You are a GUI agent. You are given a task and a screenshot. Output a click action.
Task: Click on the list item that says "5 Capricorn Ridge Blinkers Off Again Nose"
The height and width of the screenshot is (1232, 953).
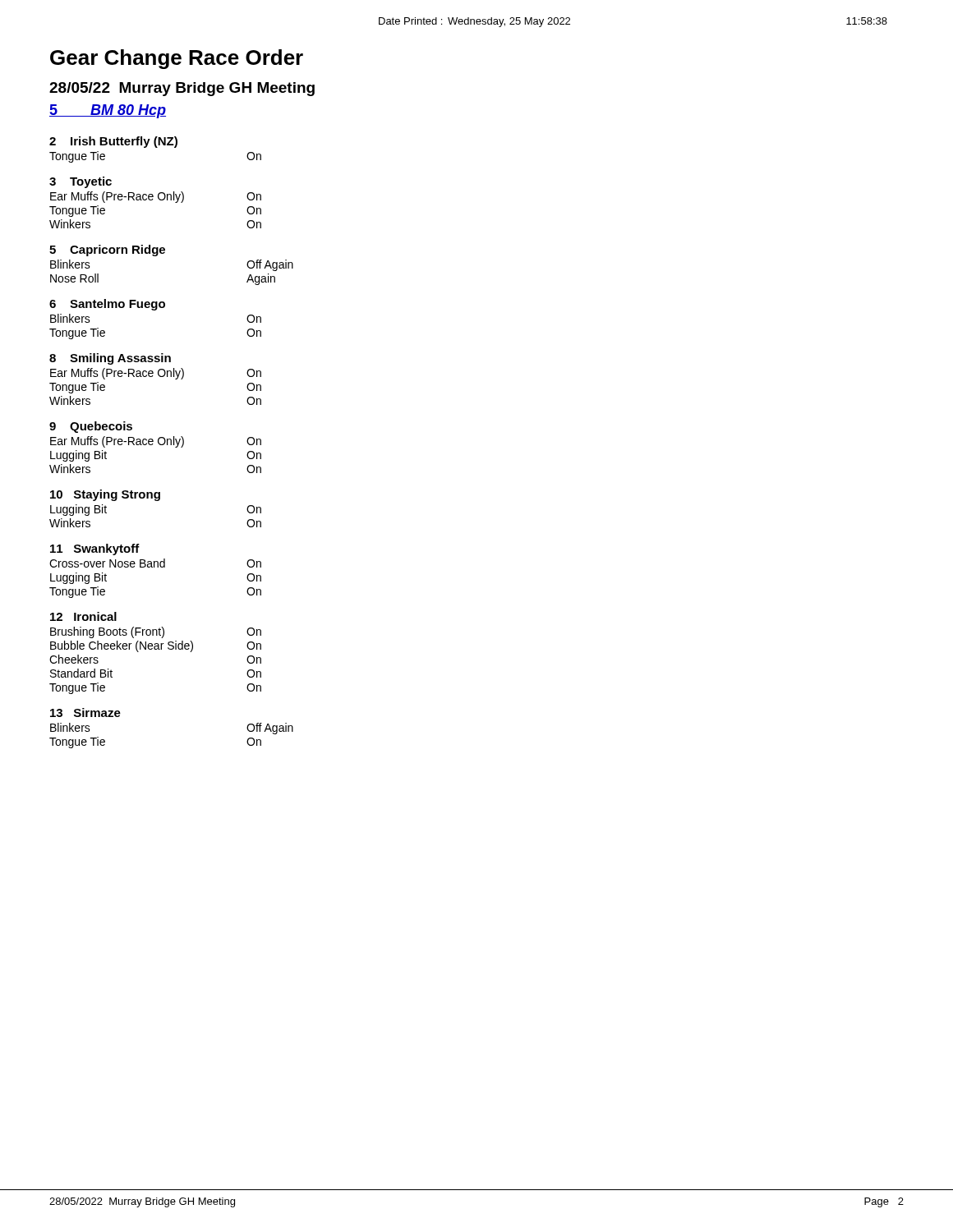click(x=263, y=264)
